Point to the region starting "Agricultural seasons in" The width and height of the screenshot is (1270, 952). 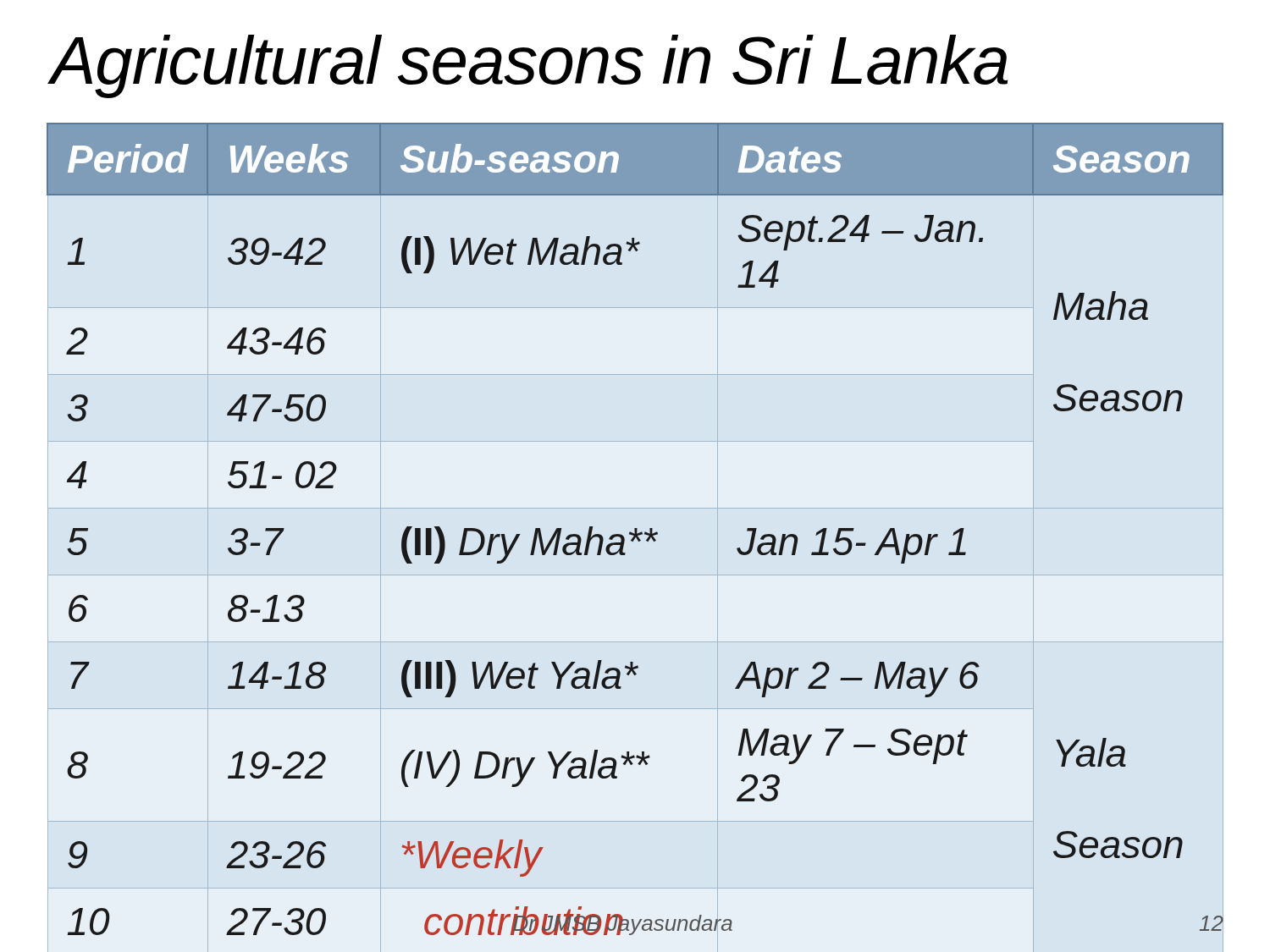(635, 61)
